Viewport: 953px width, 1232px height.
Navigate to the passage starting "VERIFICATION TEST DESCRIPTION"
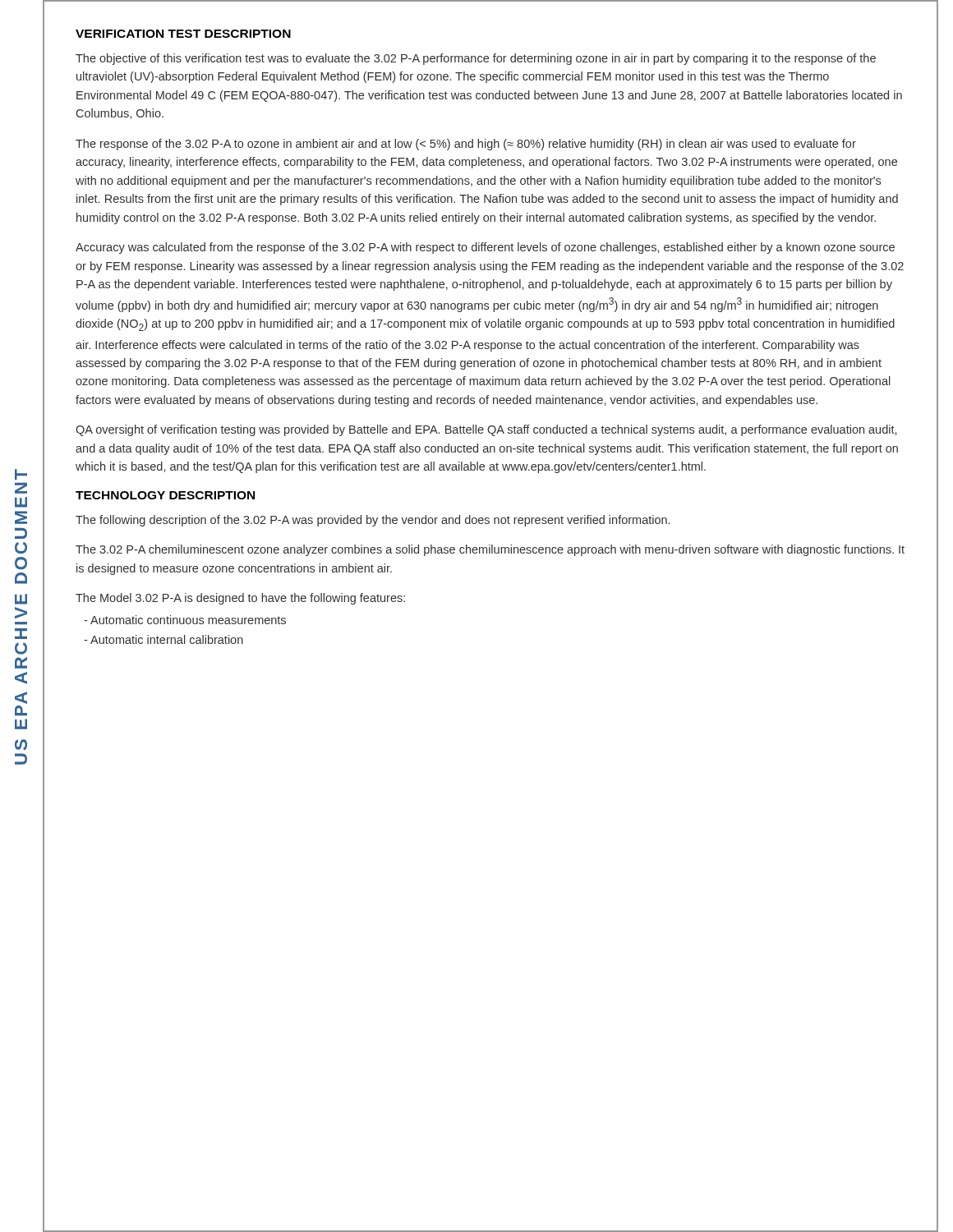(x=183, y=33)
